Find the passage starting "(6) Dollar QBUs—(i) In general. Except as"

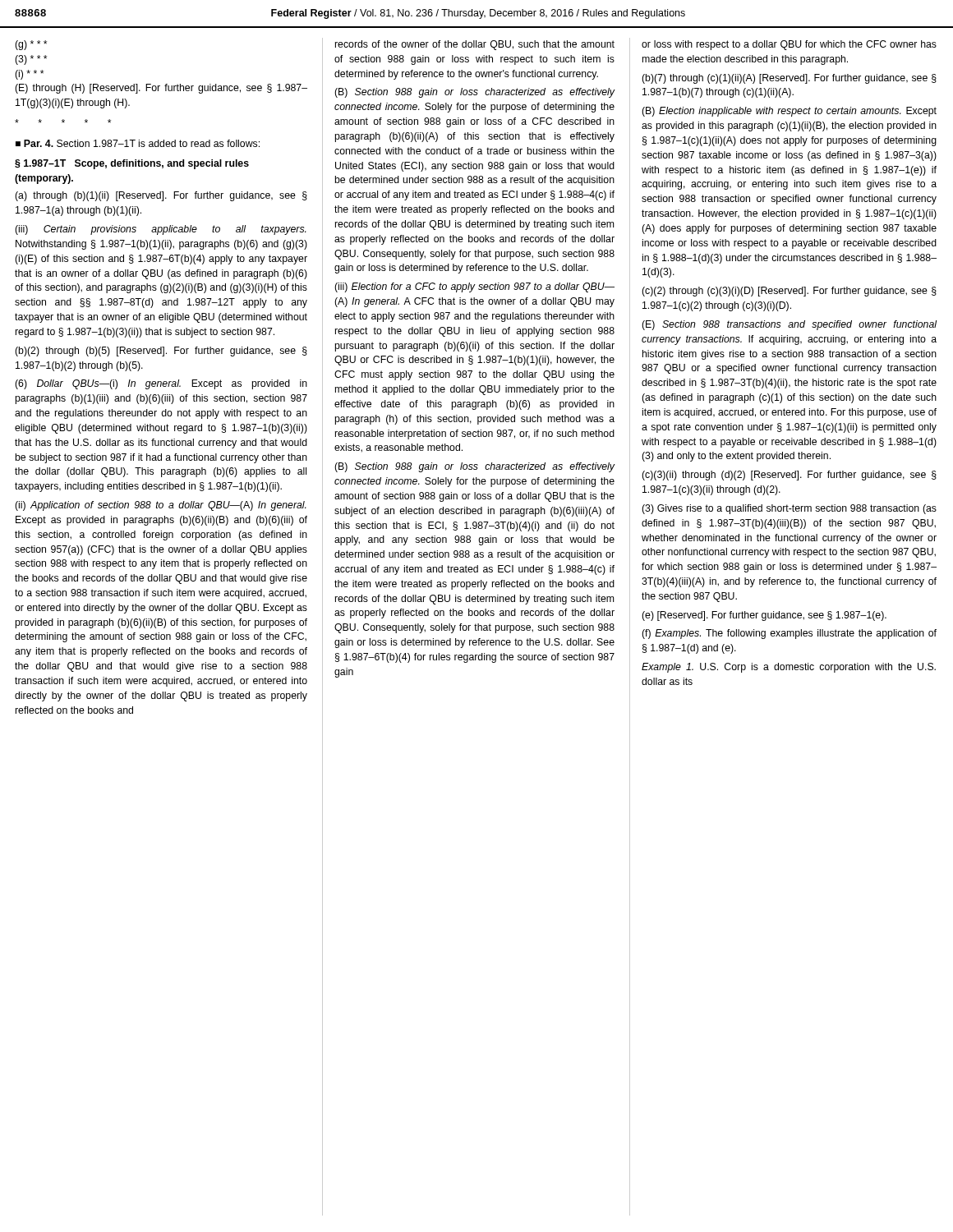[161, 436]
